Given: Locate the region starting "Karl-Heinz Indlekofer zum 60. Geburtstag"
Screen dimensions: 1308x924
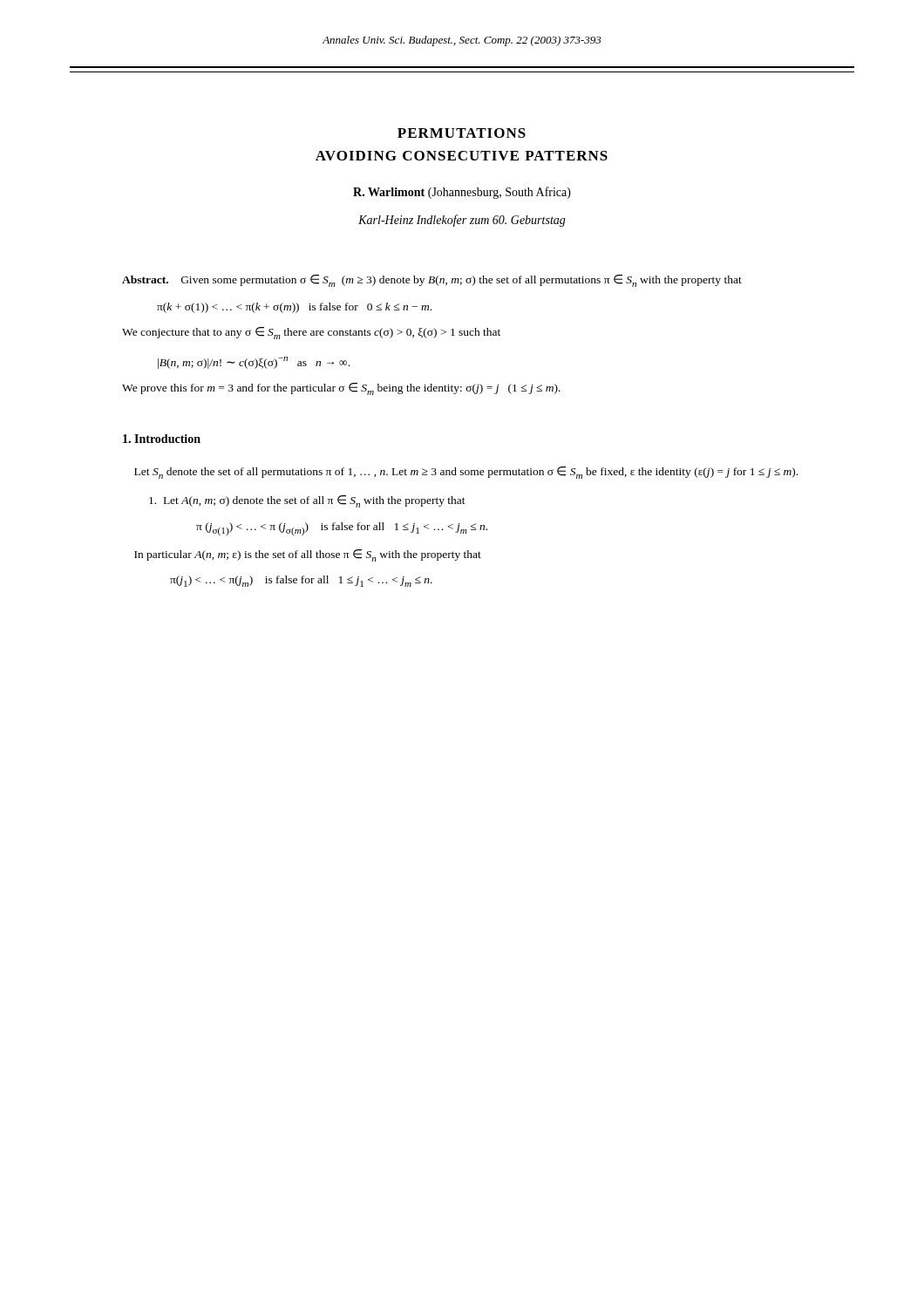Looking at the screenshot, I should [x=462, y=220].
